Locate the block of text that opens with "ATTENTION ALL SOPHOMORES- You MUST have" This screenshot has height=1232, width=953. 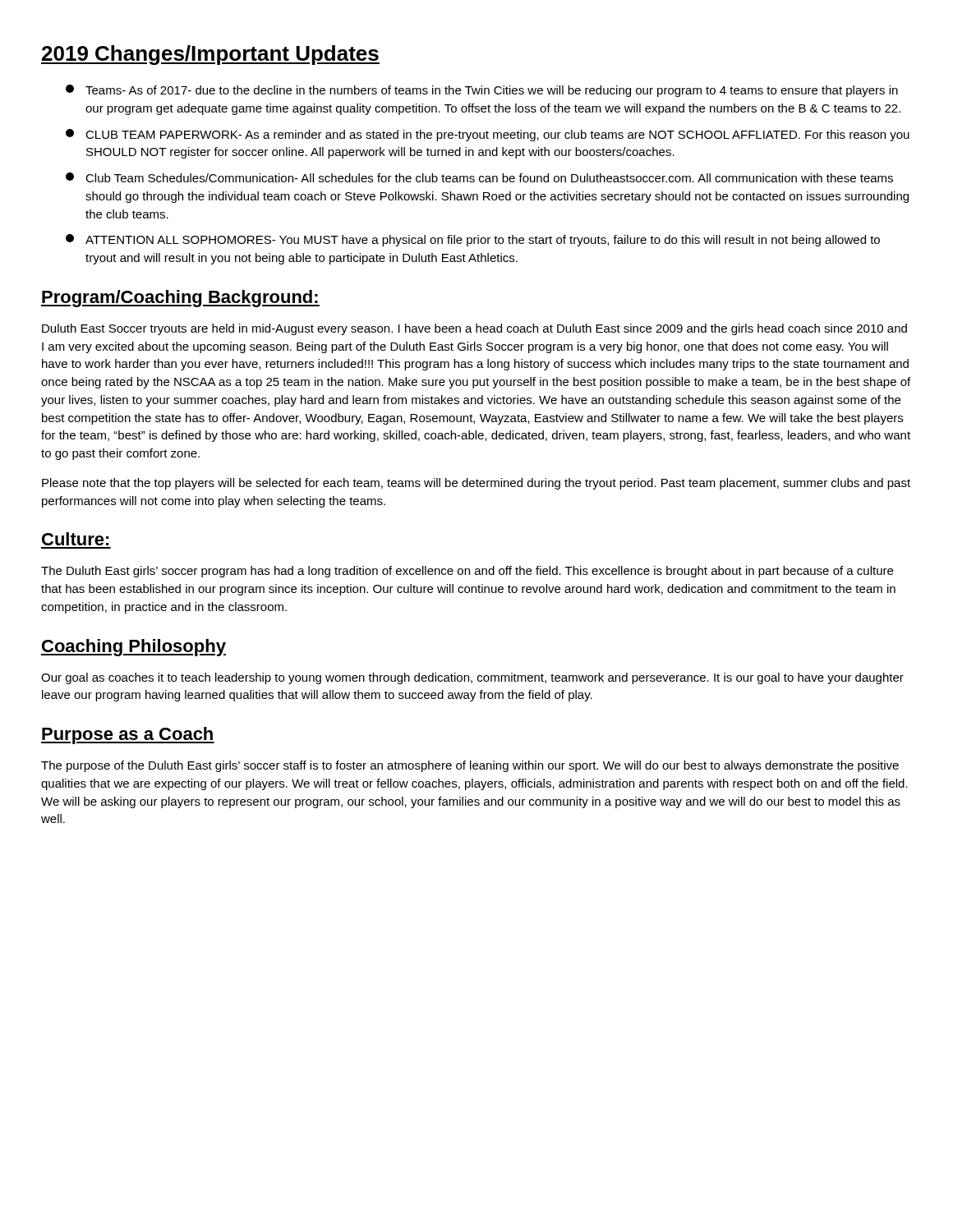coord(489,249)
